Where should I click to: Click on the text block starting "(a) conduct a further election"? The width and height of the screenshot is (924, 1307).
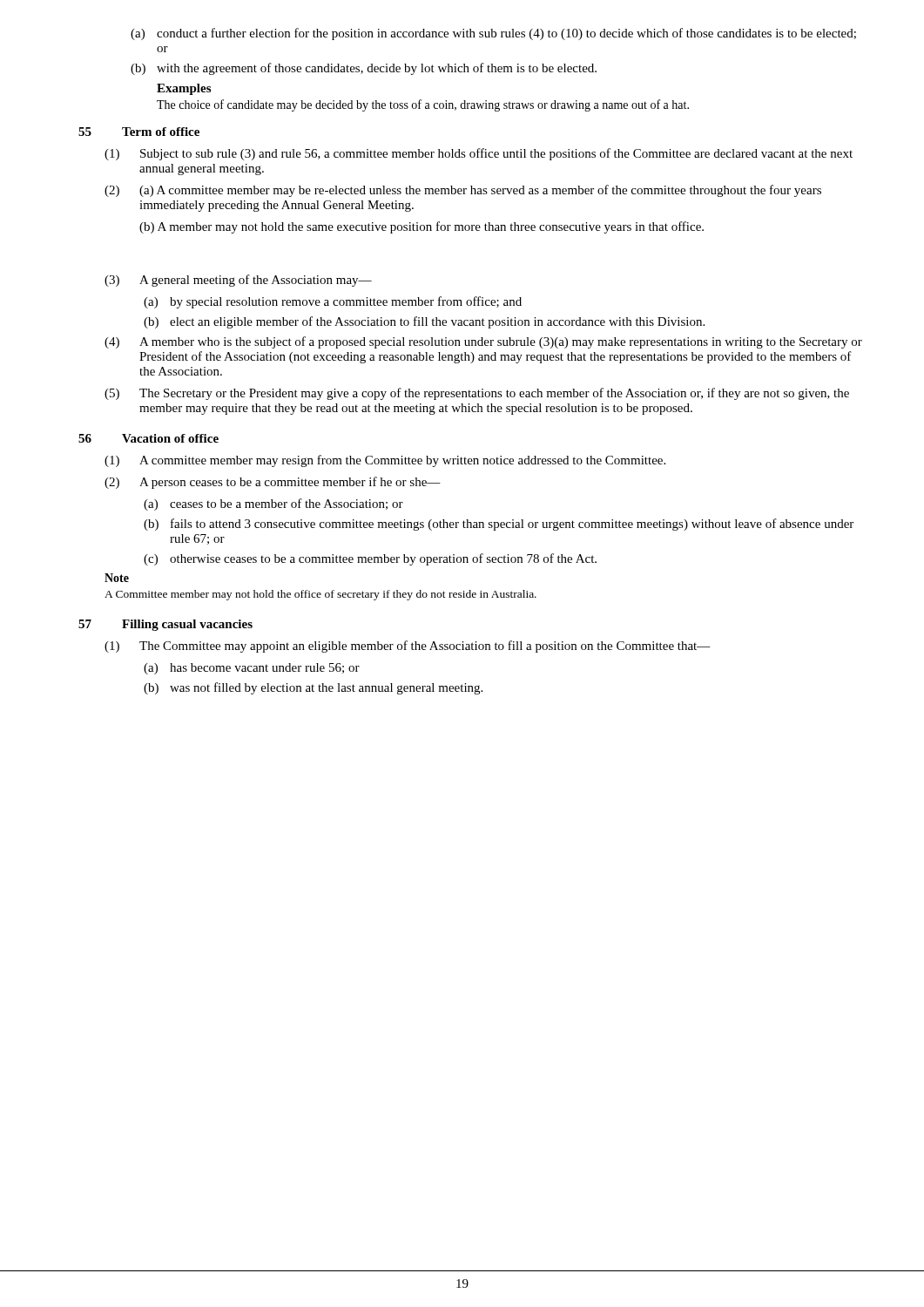point(497,41)
